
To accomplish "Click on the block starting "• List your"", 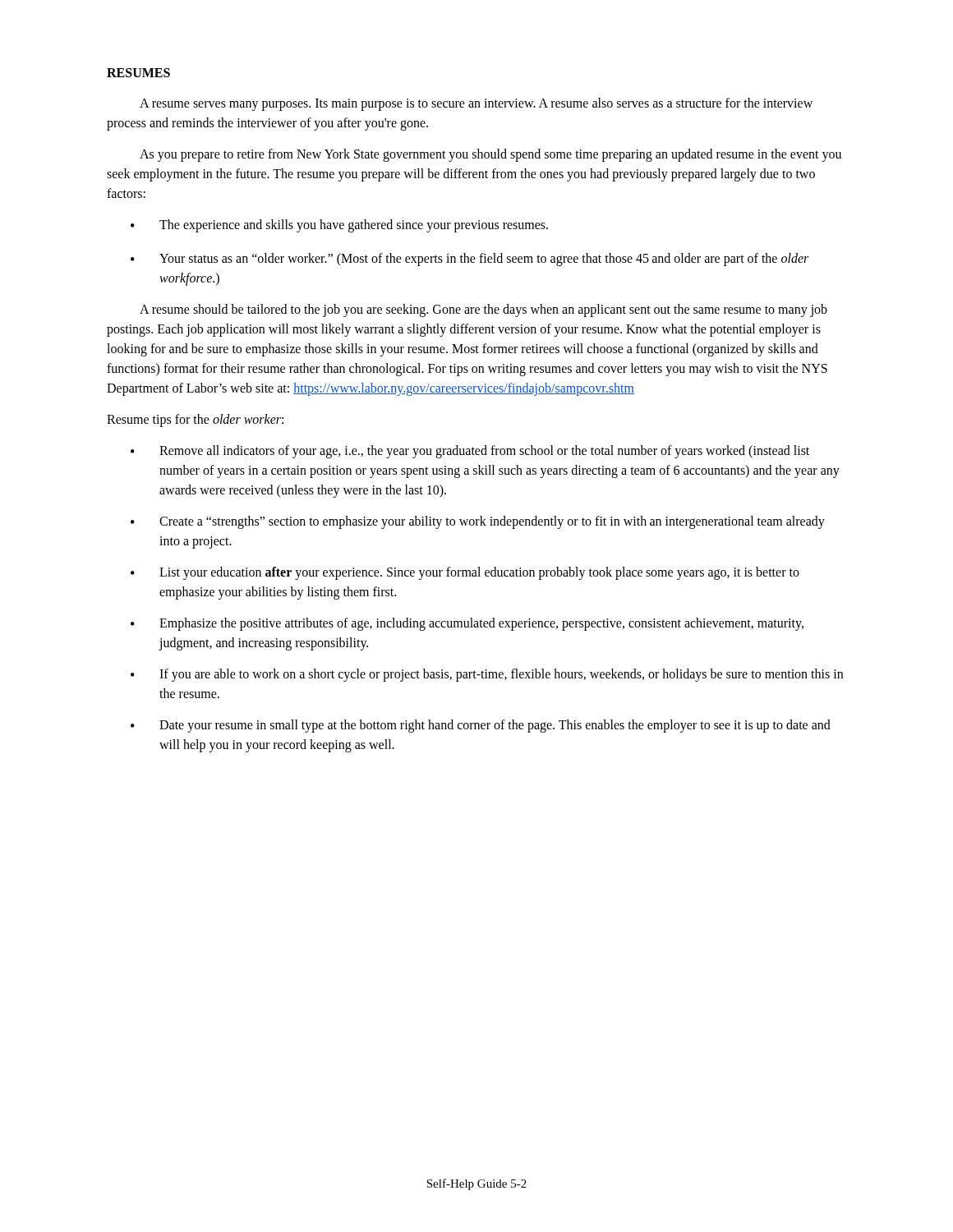I will 488,582.
